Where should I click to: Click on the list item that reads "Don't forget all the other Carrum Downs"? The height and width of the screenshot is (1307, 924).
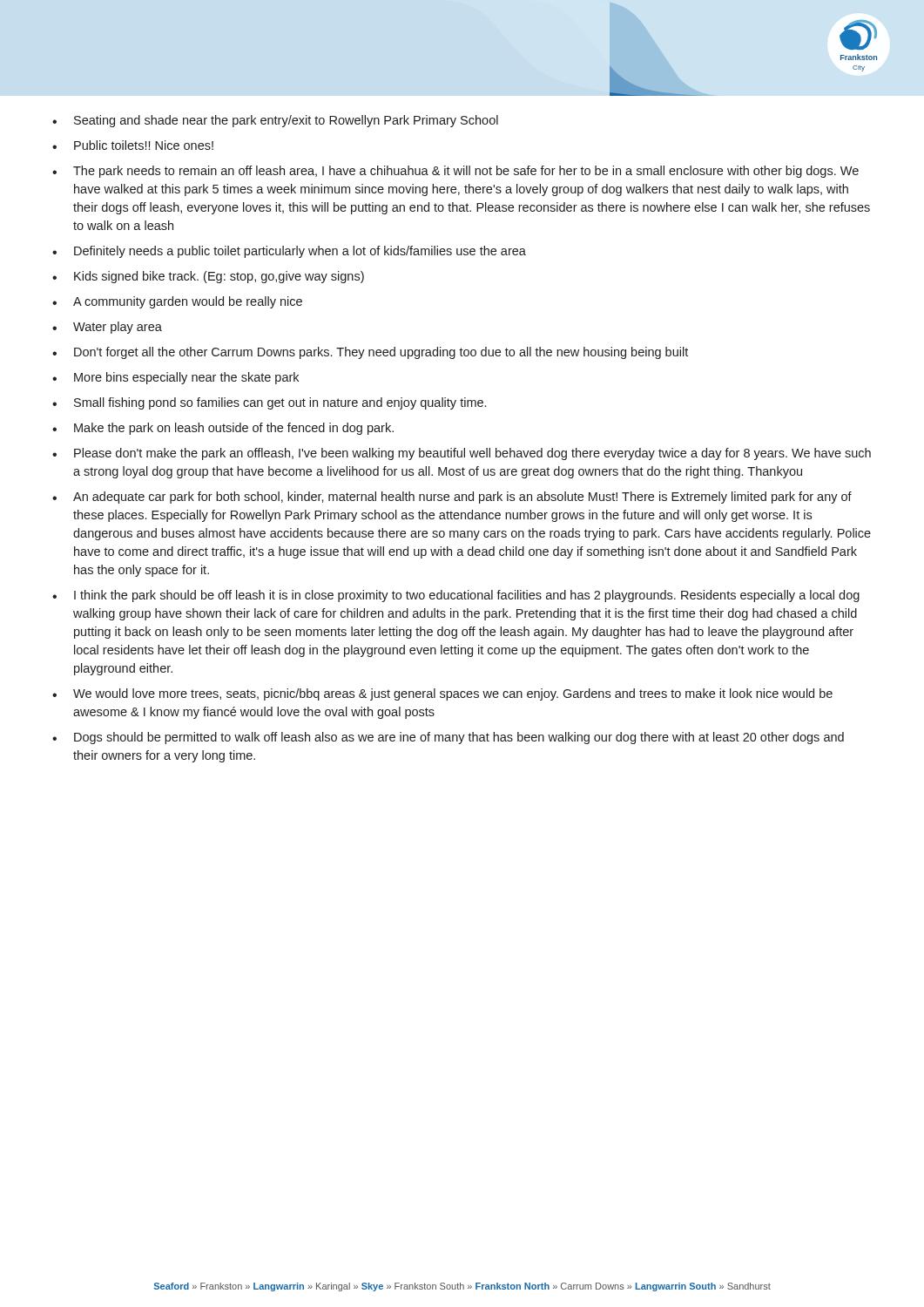[381, 352]
